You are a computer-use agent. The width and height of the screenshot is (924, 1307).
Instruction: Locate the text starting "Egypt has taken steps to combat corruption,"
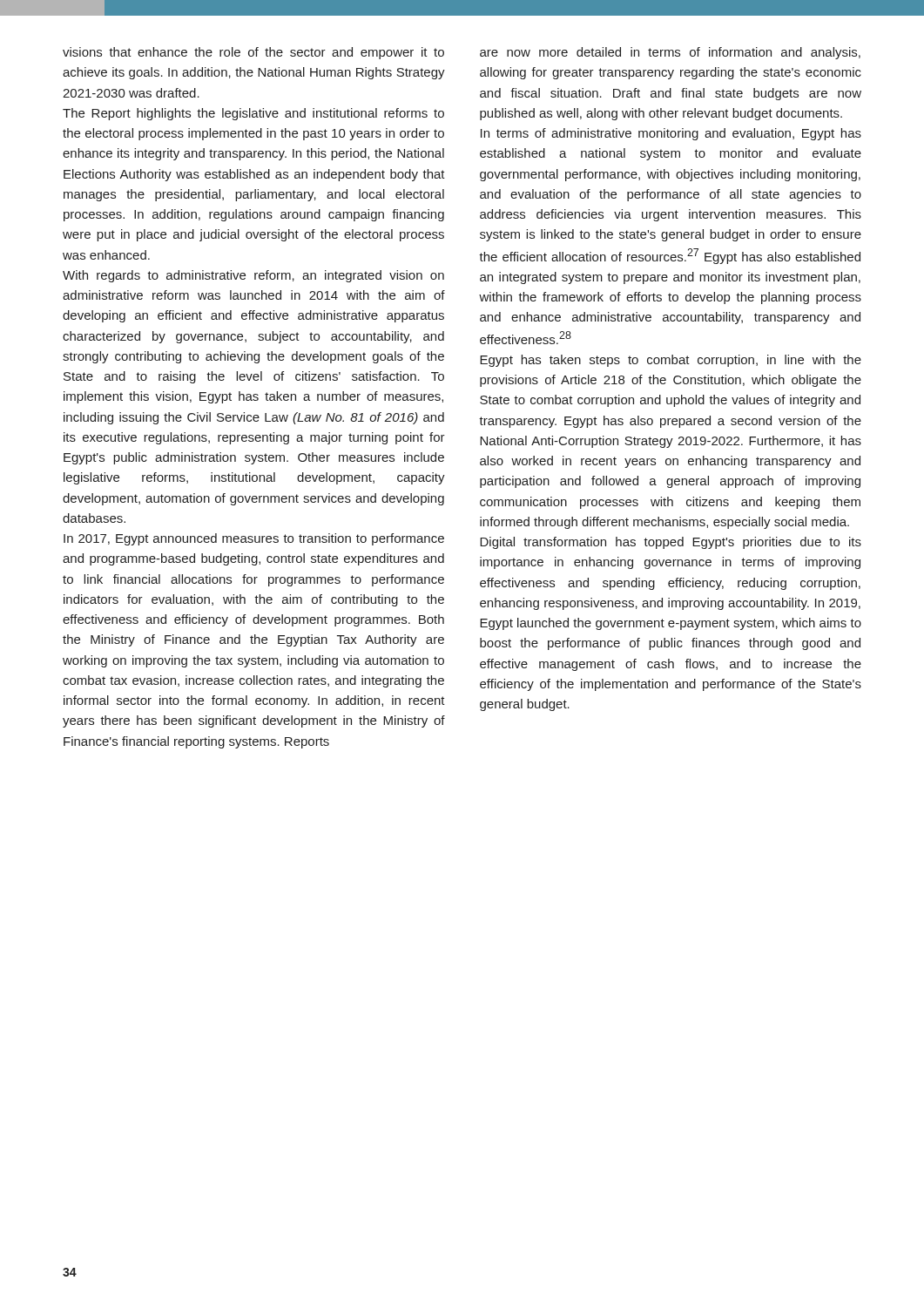pos(670,440)
